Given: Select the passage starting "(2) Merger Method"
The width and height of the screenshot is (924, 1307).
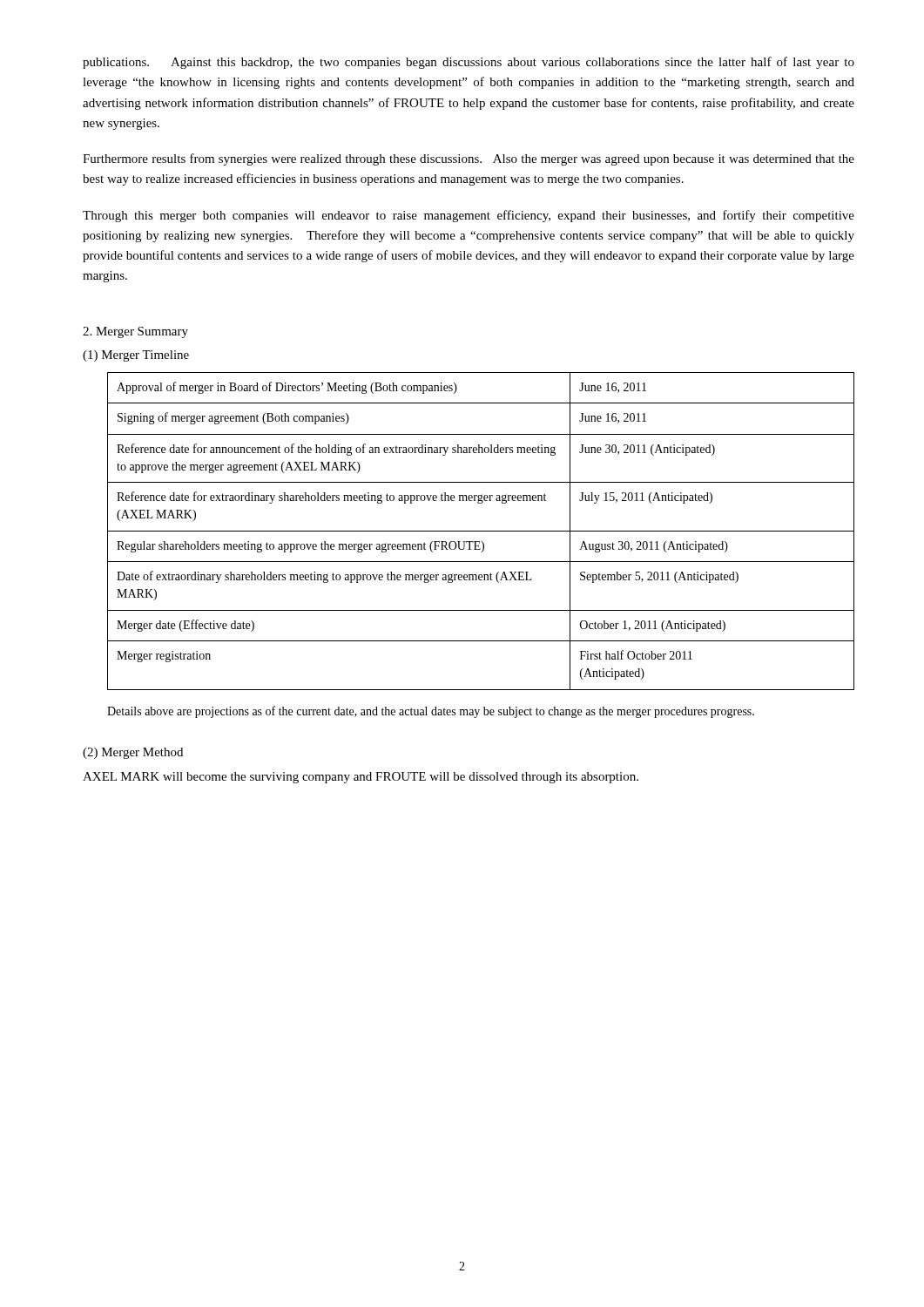Looking at the screenshot, I should point(133,752).
